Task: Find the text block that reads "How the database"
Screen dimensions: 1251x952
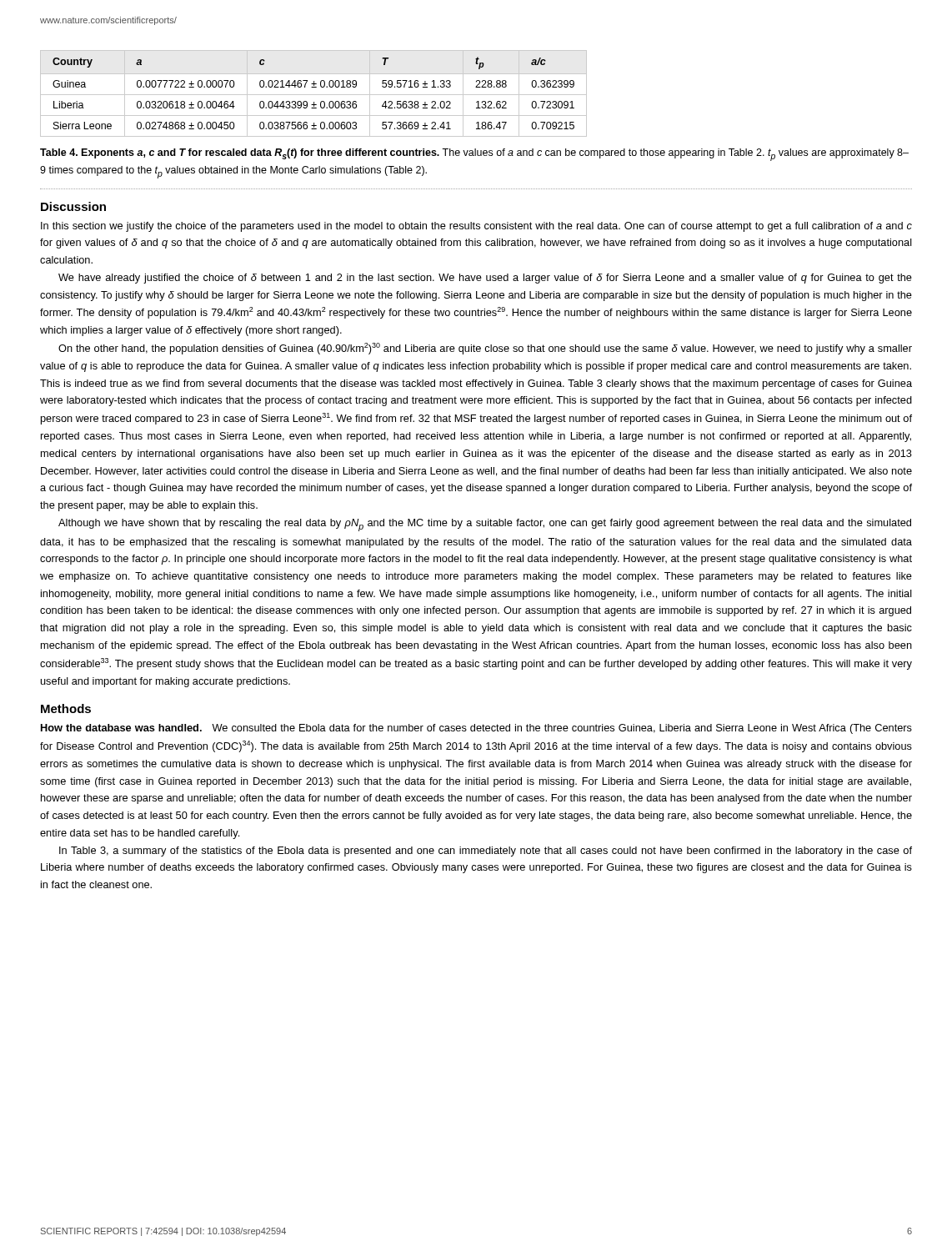Action: point(476,781)
